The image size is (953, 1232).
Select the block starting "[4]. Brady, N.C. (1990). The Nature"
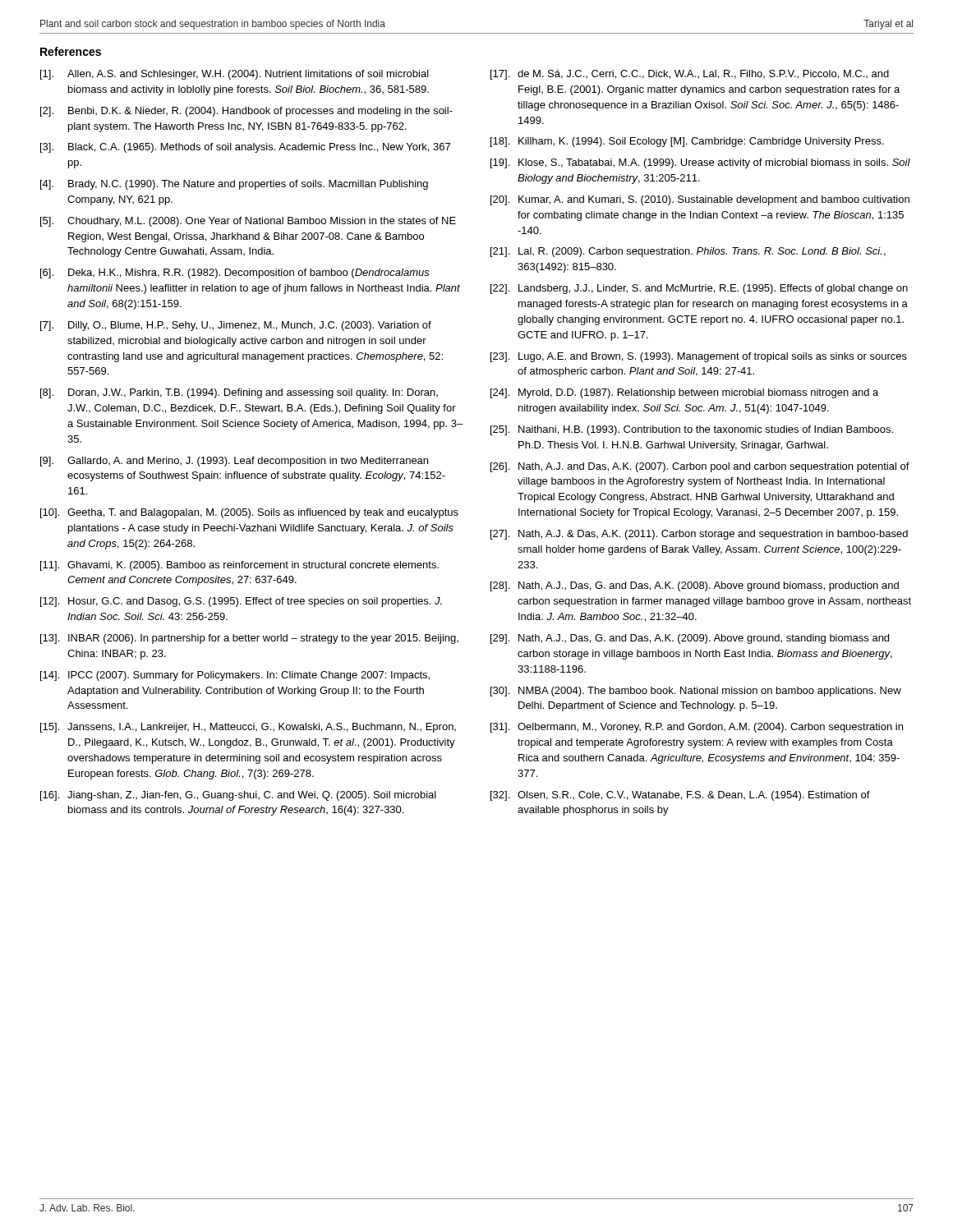tap(251, 192)
